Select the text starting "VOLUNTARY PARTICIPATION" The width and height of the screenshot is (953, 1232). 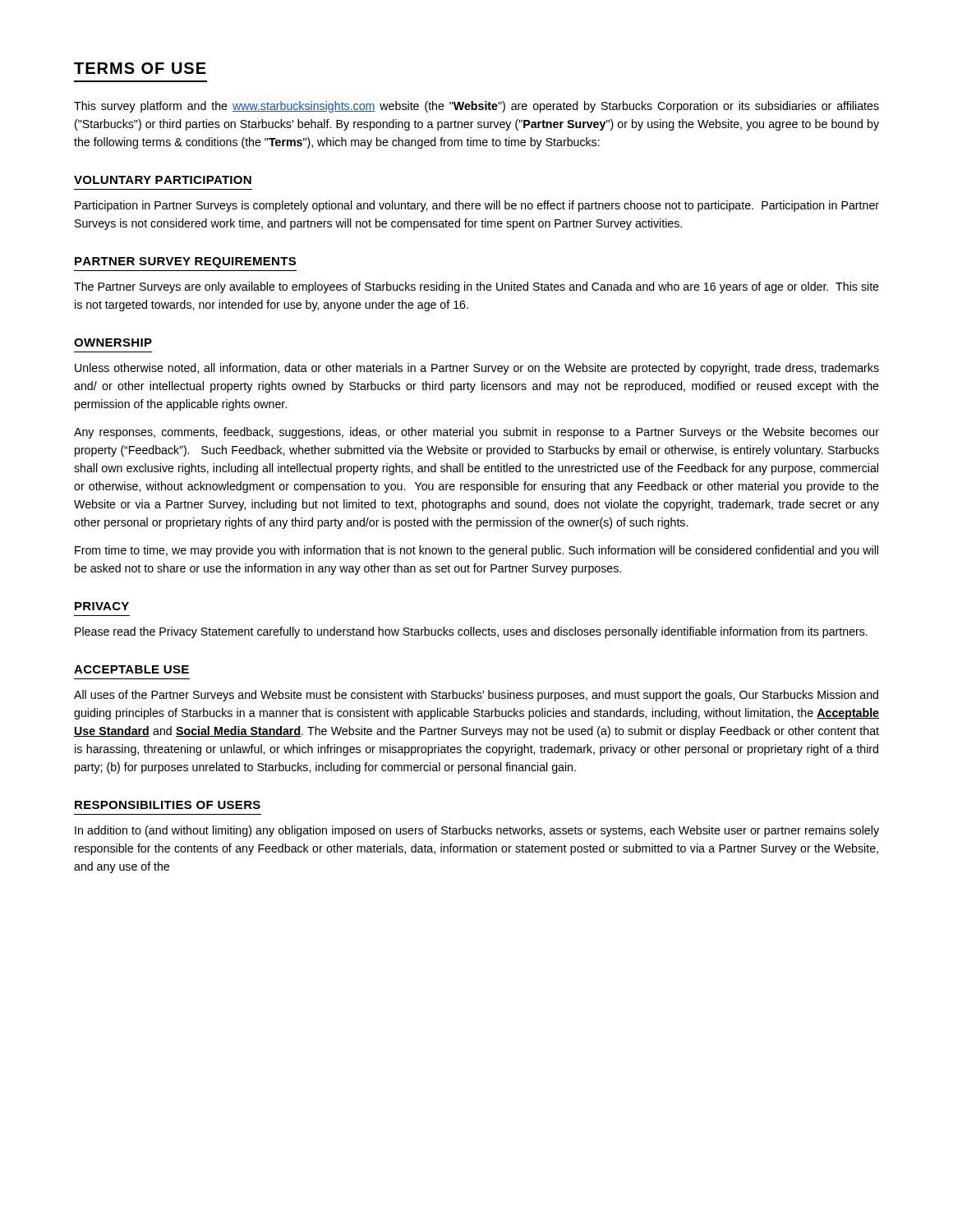(163, 179)
